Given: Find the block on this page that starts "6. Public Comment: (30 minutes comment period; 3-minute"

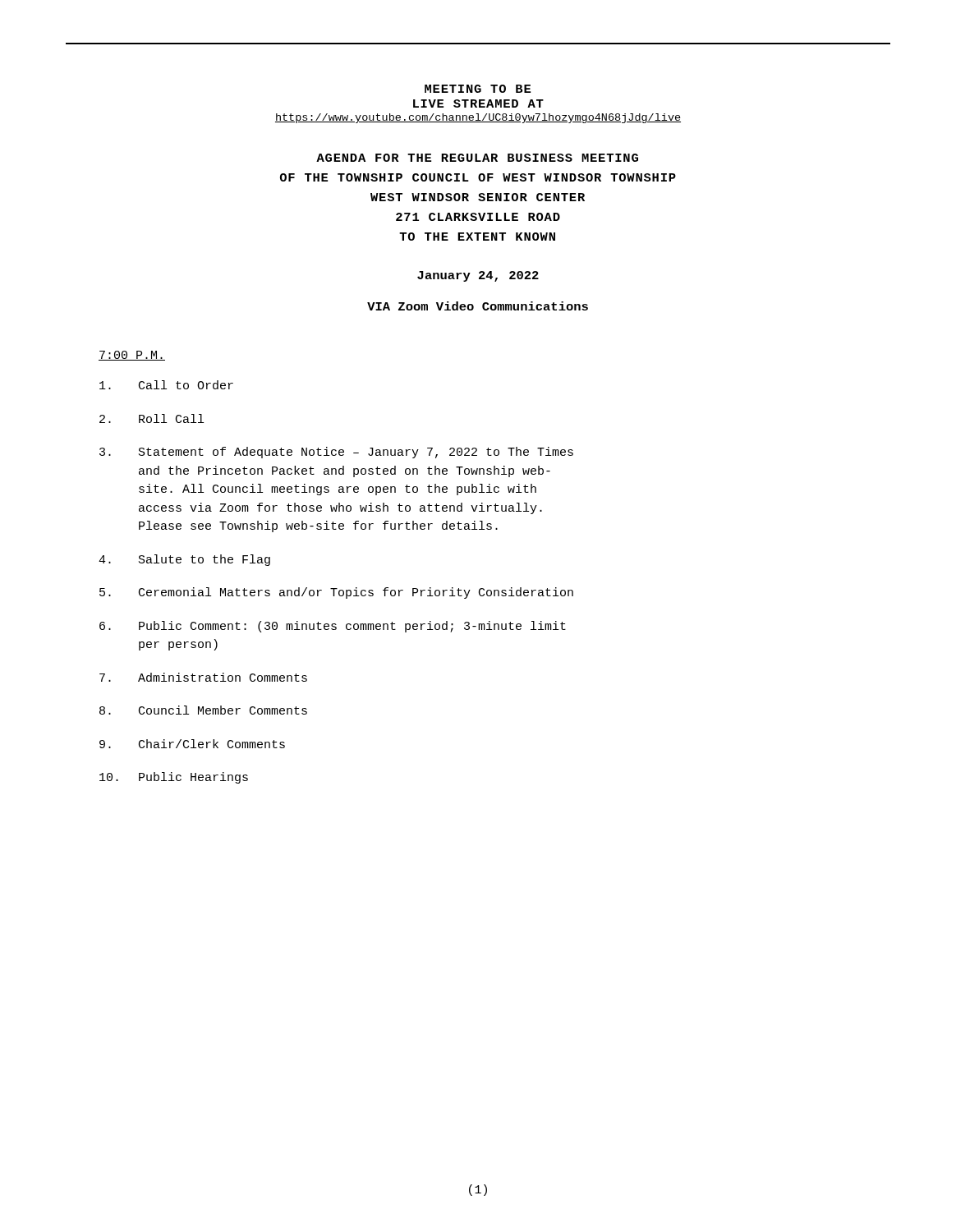Looking at the screenshot, I should point(478,637).
